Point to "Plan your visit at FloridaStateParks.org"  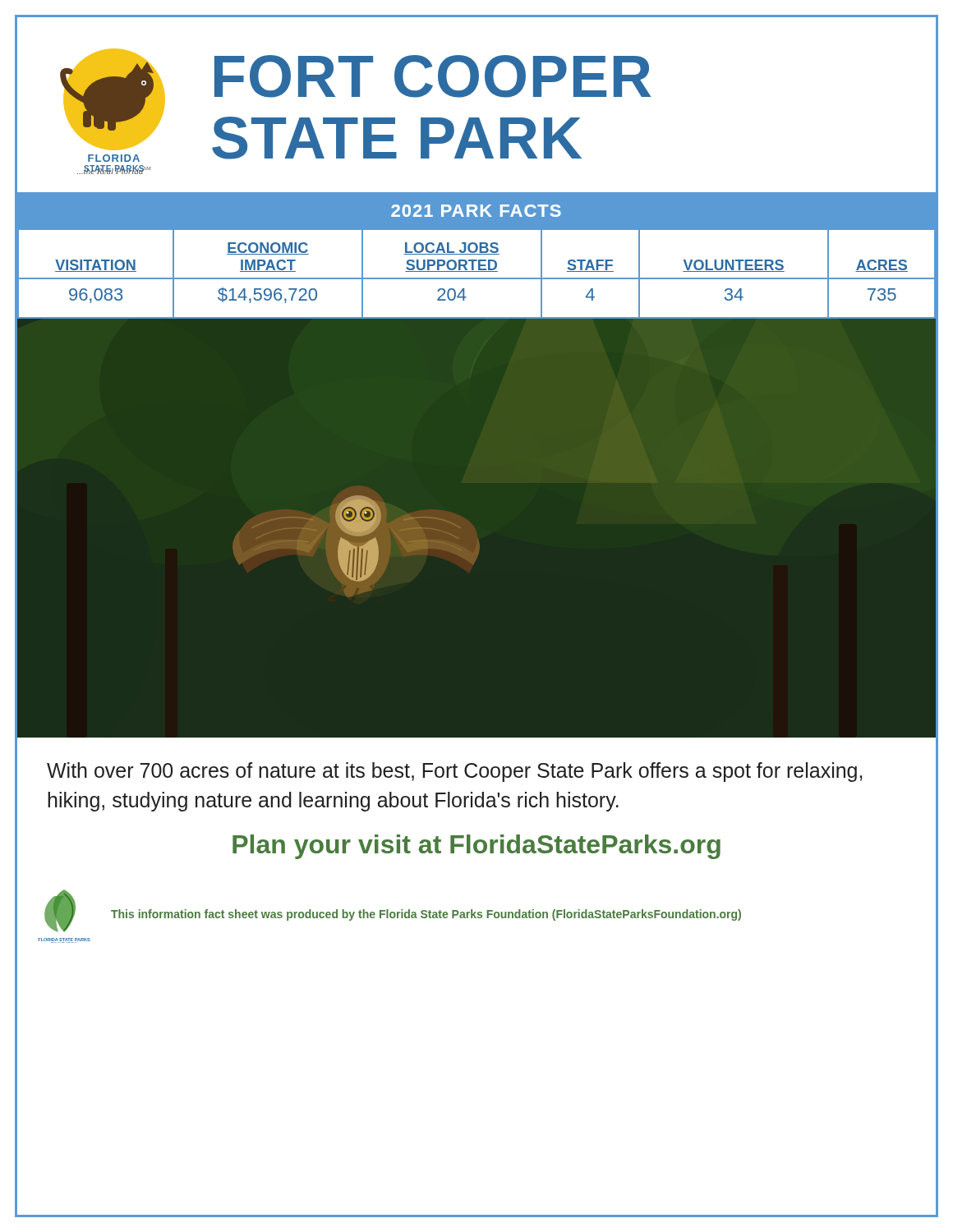pos(476,844)
